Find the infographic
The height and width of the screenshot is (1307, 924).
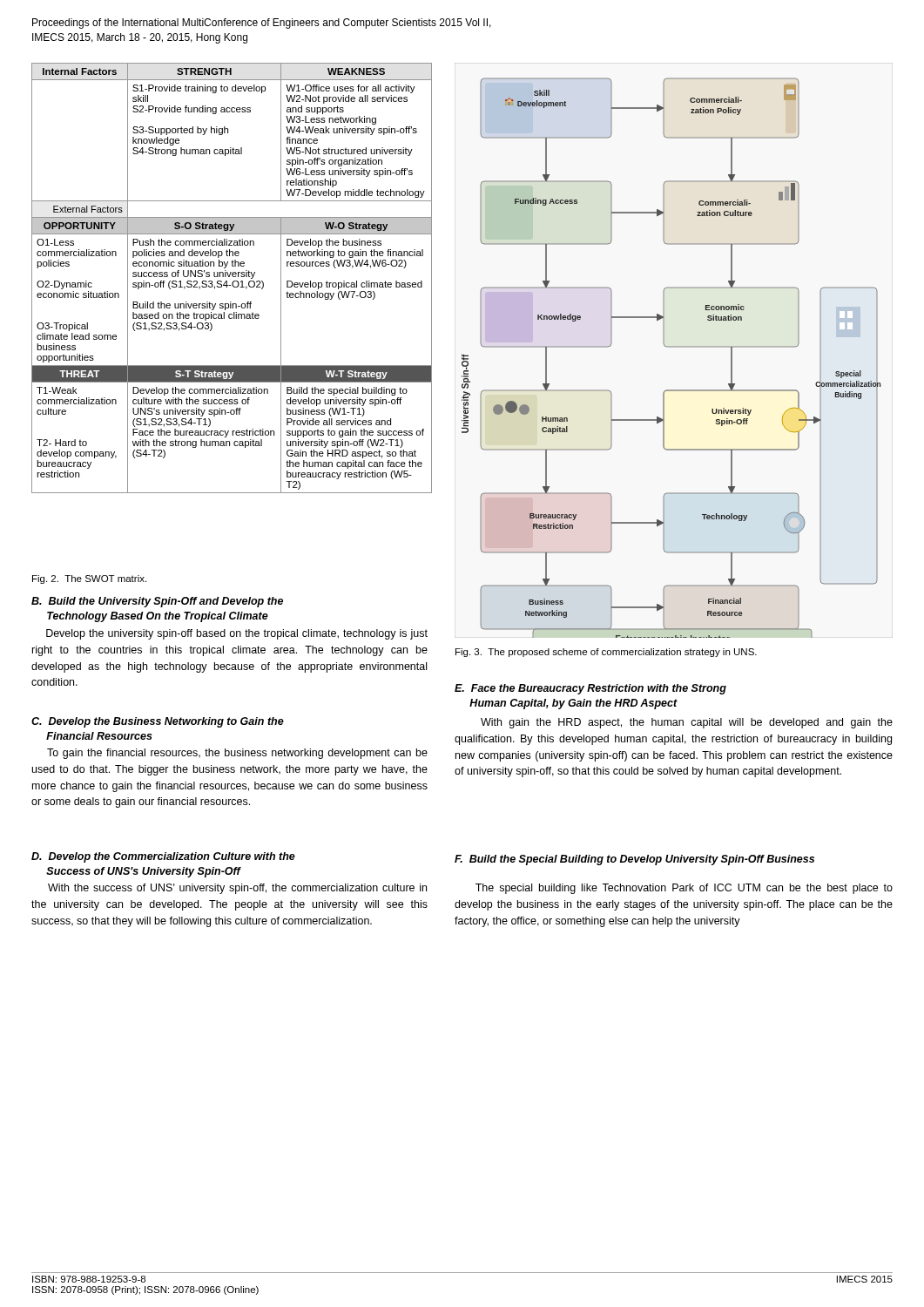[x=674, y=350]
